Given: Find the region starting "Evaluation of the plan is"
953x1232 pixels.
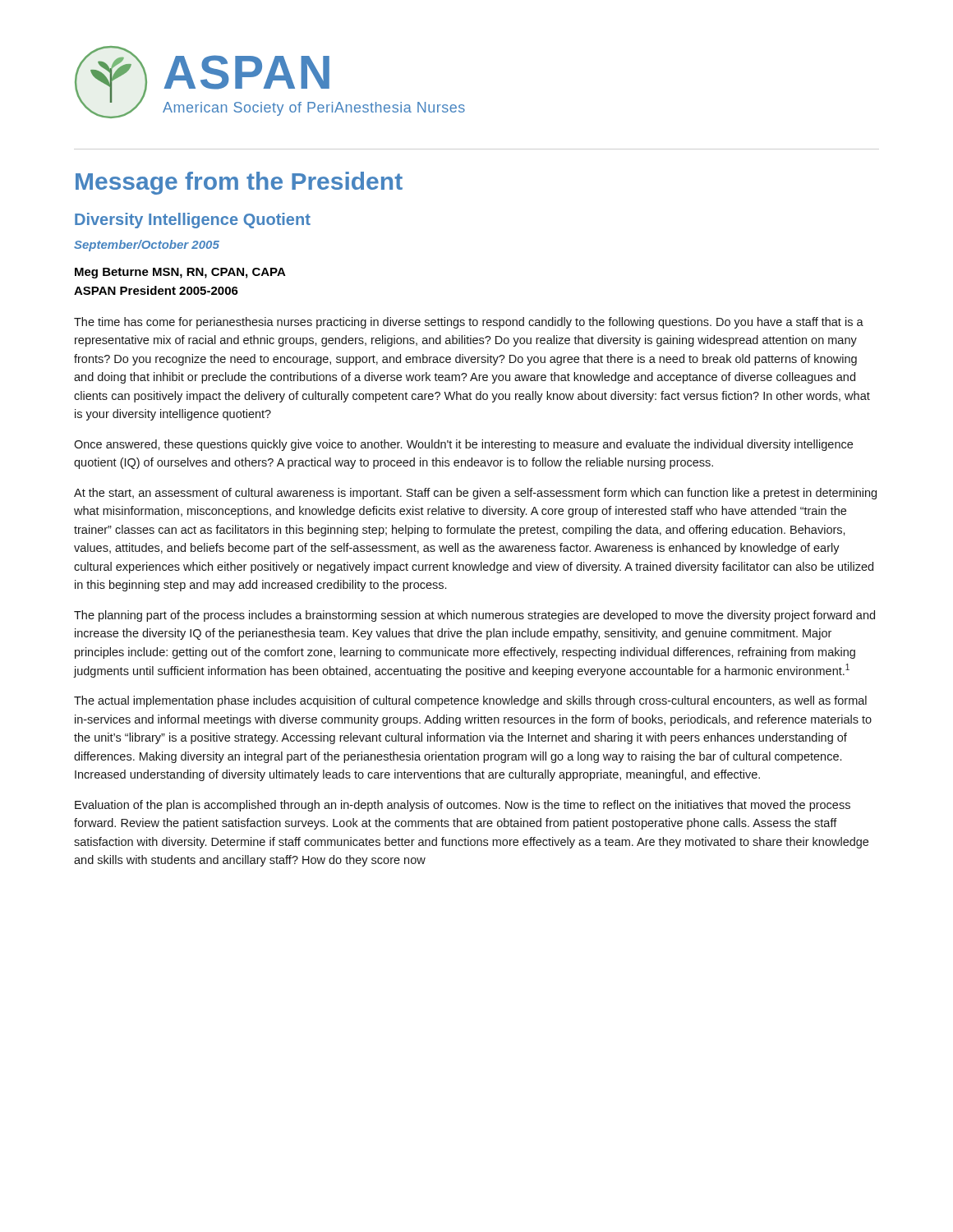Looking at the screenshot, I should (472, 832).
